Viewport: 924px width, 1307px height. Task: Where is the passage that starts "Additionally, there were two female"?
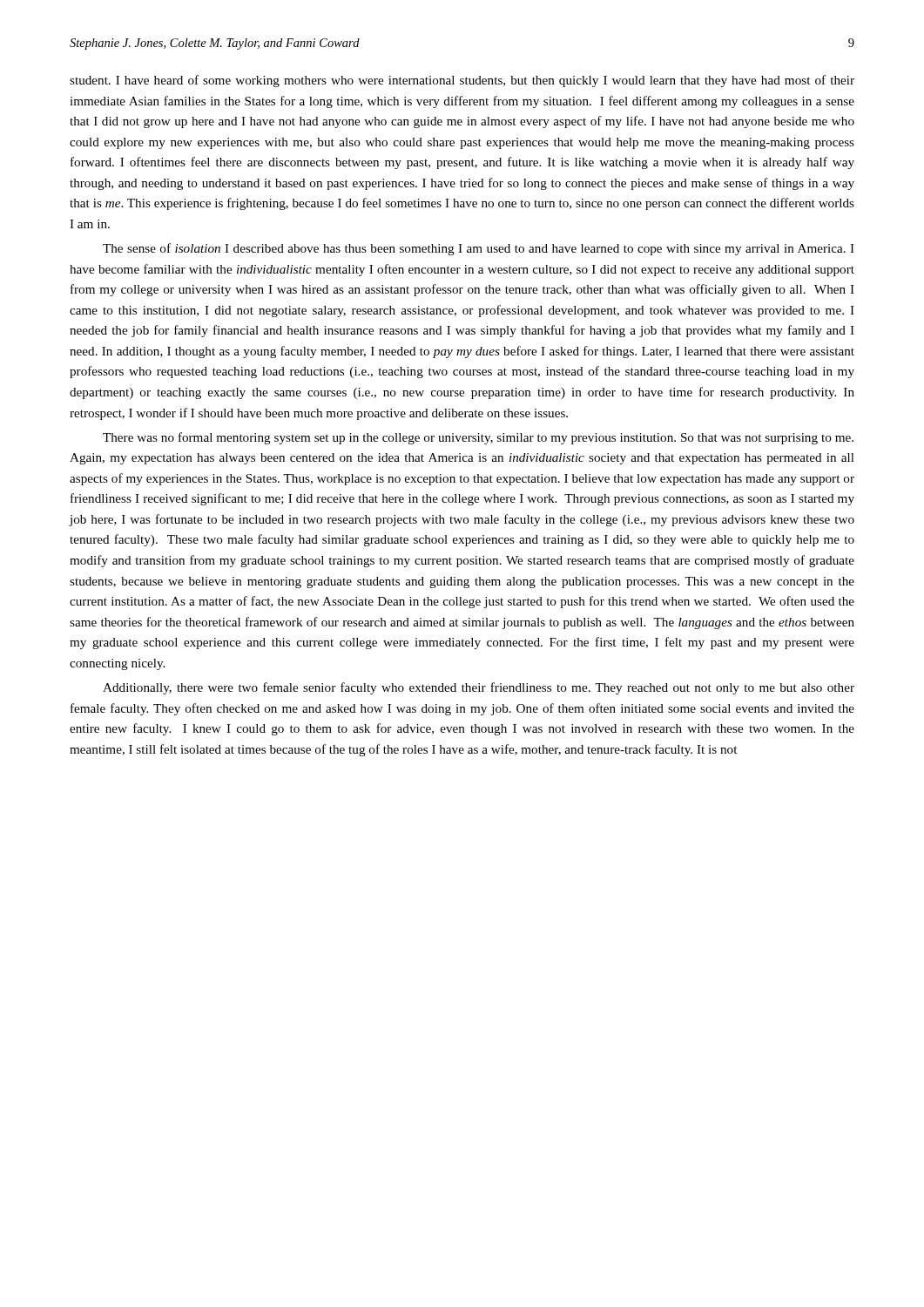click(x=462, y=718)
